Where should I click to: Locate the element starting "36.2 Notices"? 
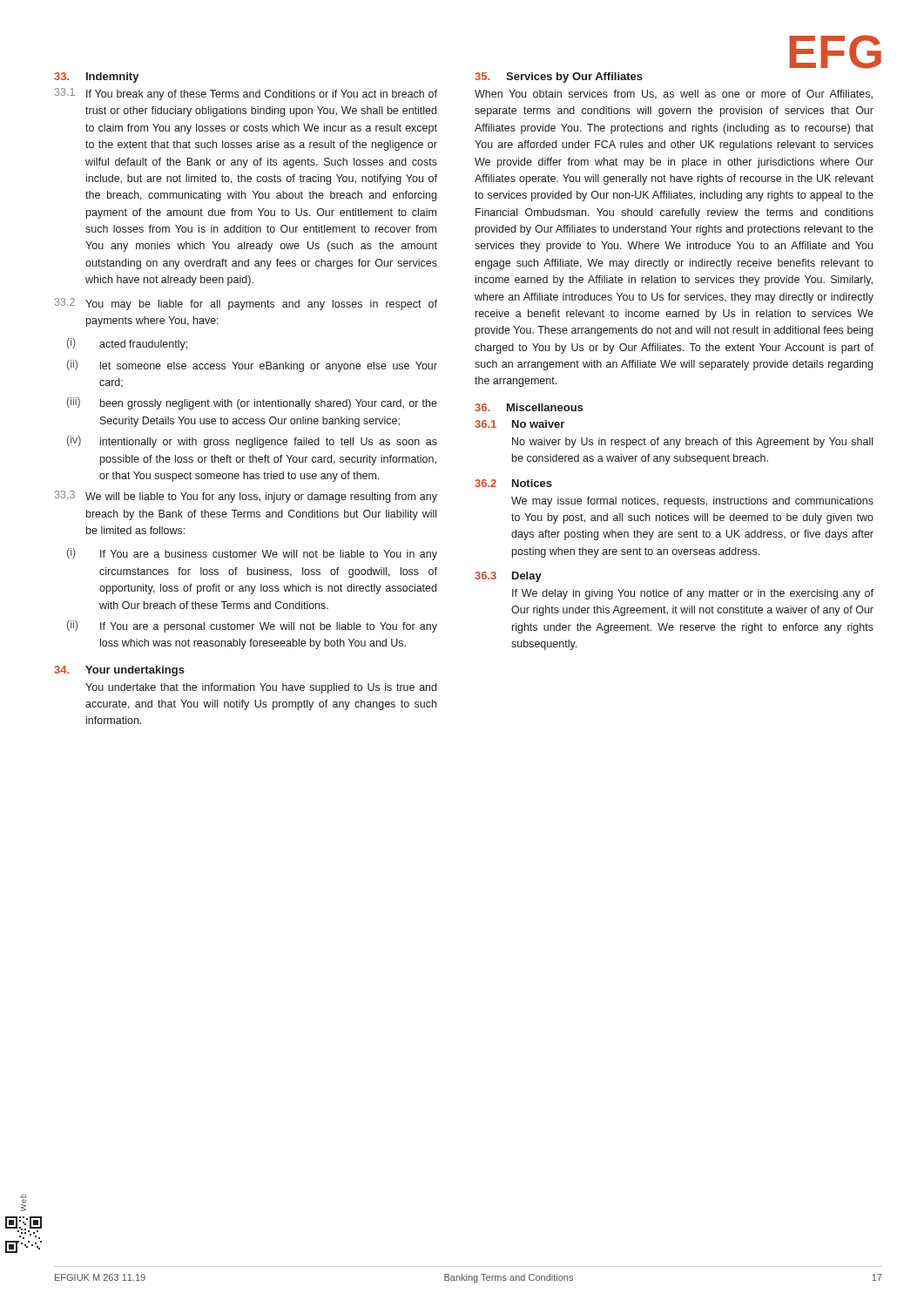513,483
